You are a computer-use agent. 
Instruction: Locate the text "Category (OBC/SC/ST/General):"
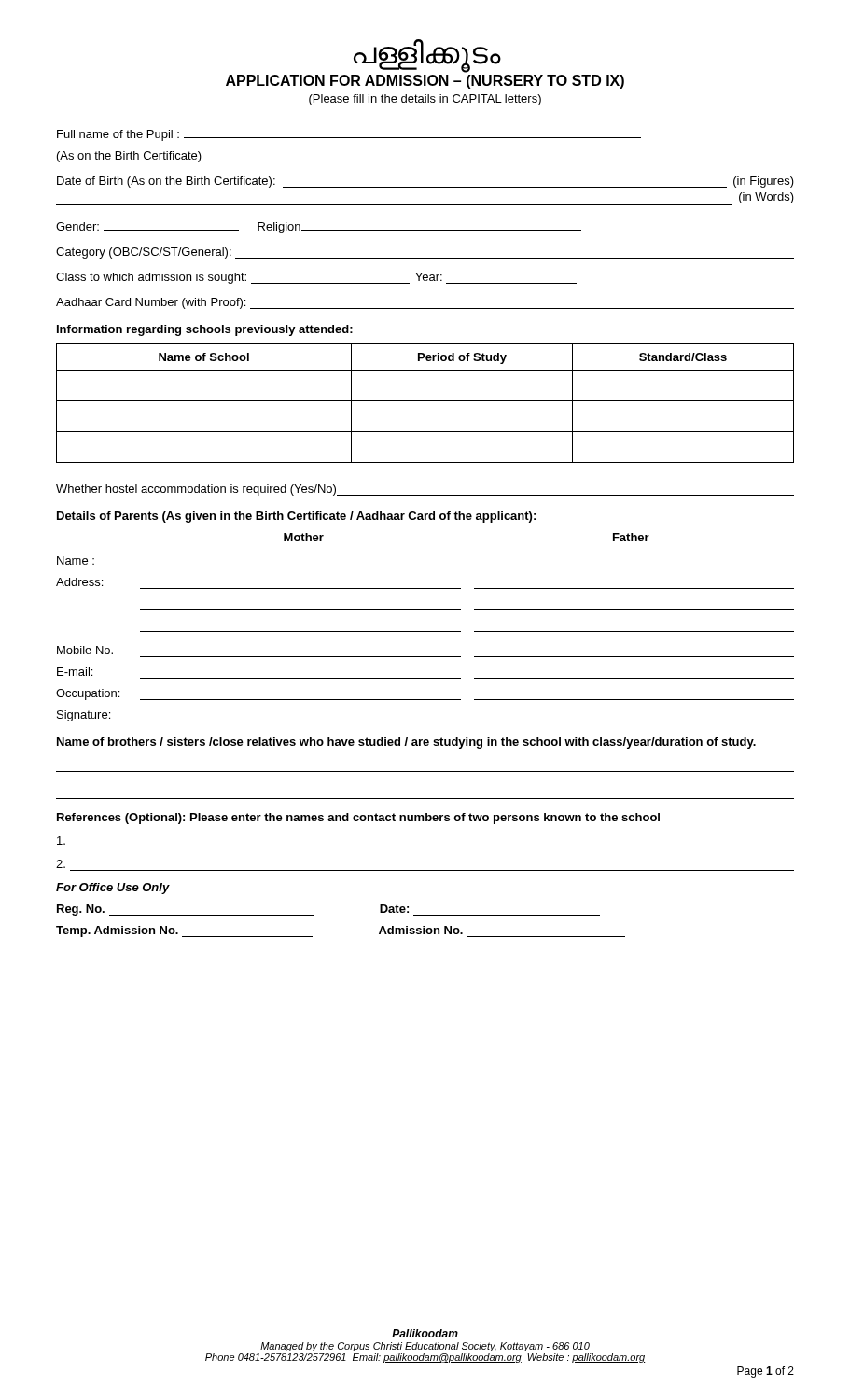click(425, 251)
